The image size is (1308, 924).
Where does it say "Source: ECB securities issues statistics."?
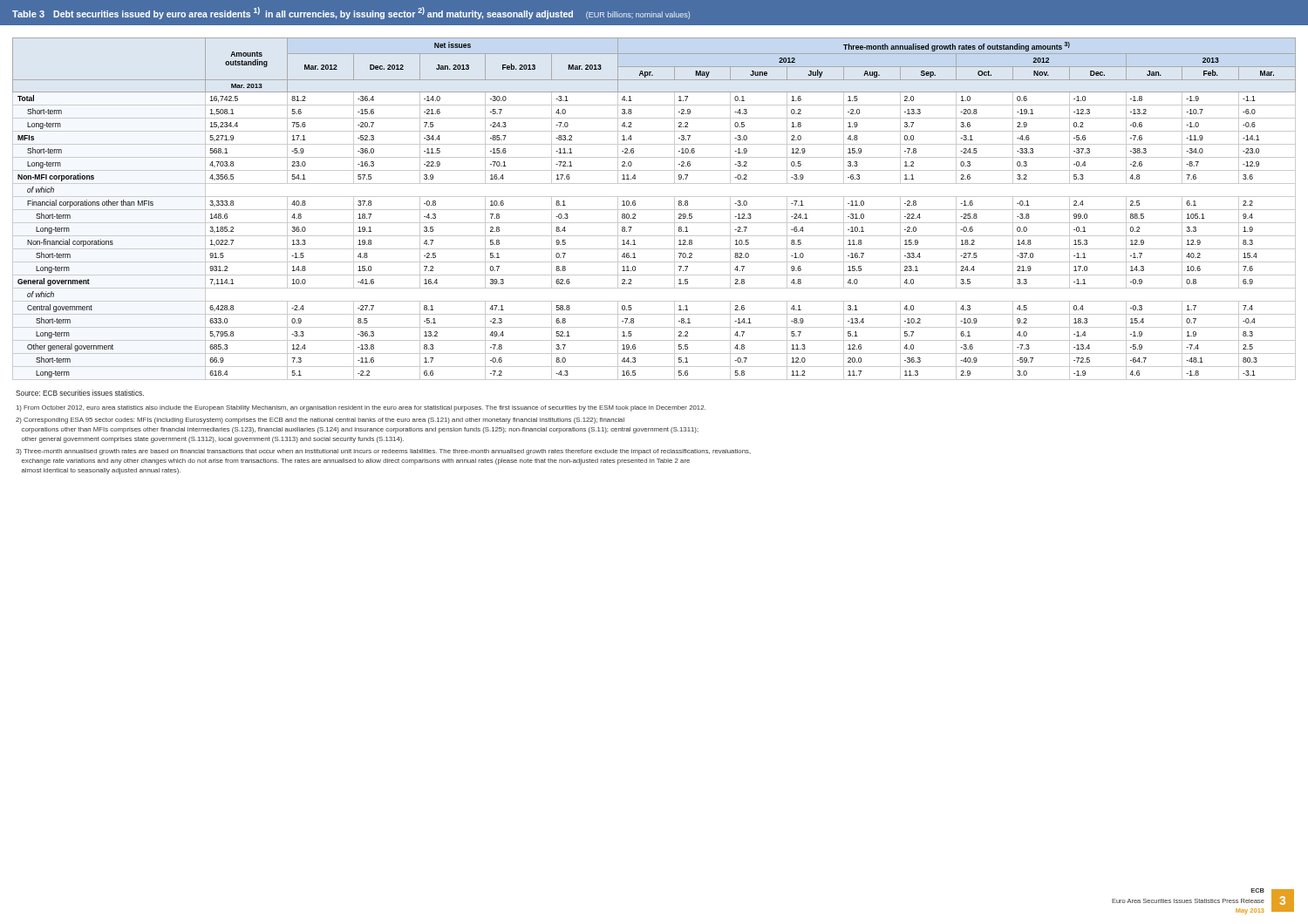pos(80,393)
